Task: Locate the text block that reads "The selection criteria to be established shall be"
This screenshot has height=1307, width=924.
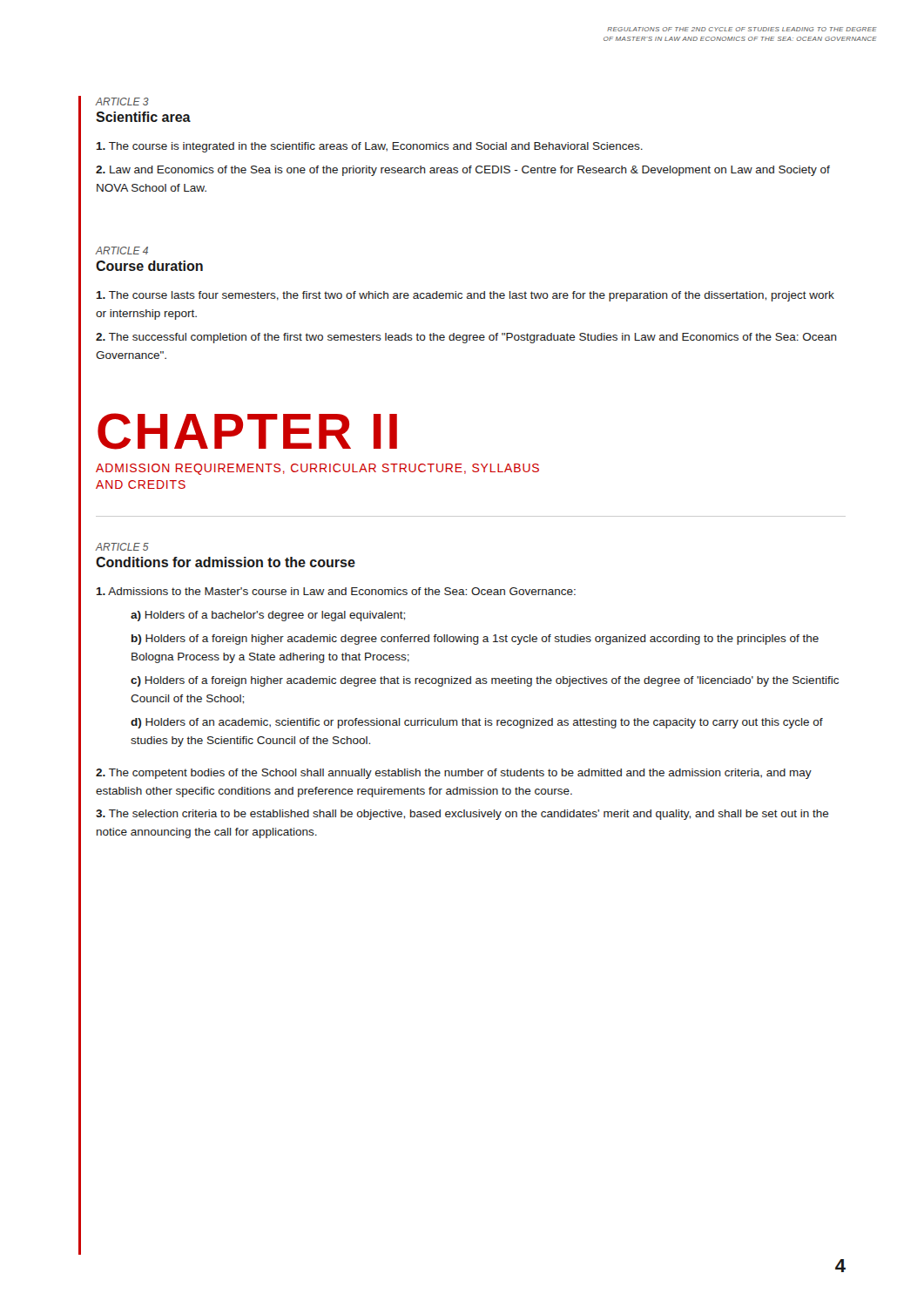Action: (462, 823)
